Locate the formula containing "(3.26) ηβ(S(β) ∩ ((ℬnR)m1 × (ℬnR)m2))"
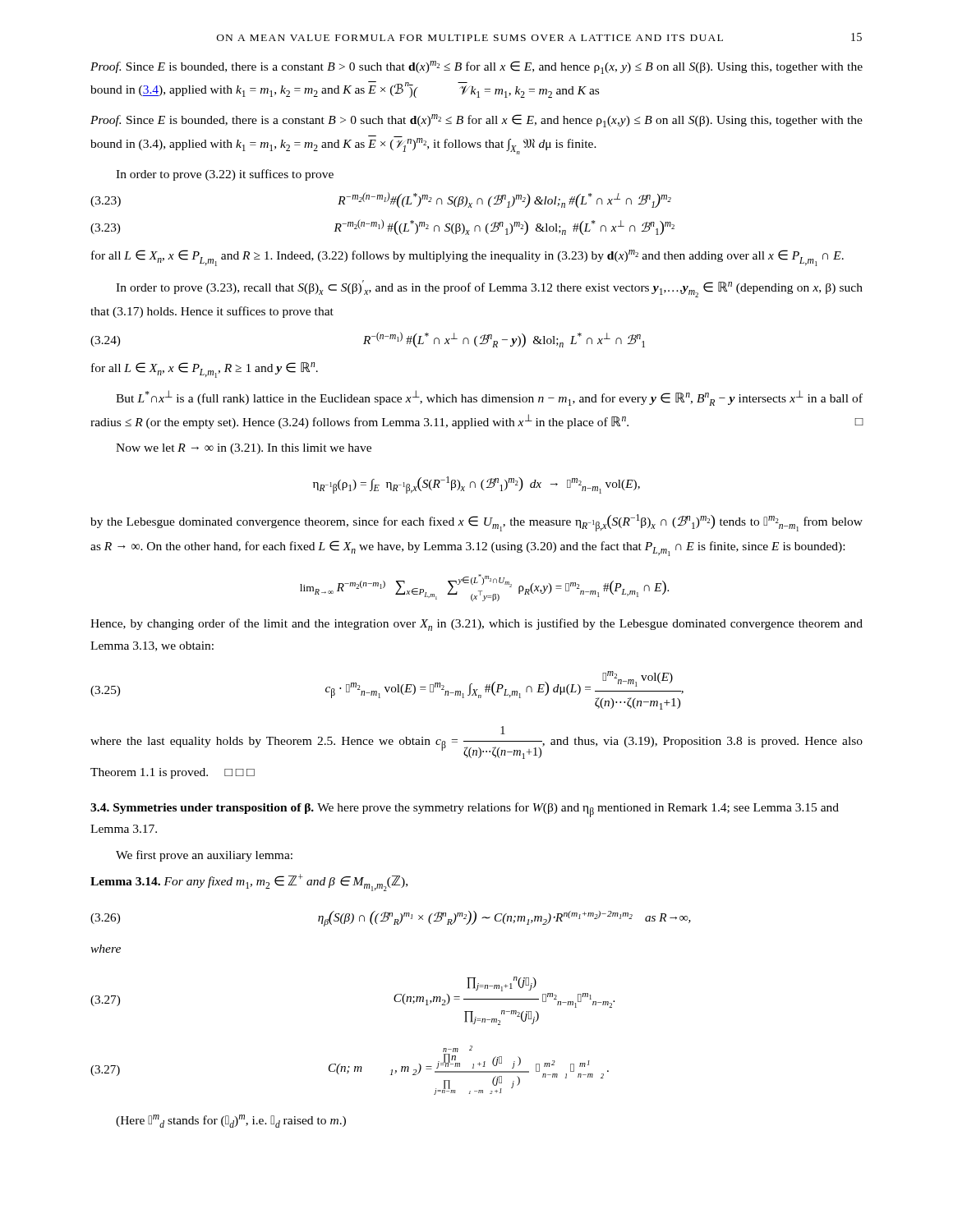 [x=476, y=917]
